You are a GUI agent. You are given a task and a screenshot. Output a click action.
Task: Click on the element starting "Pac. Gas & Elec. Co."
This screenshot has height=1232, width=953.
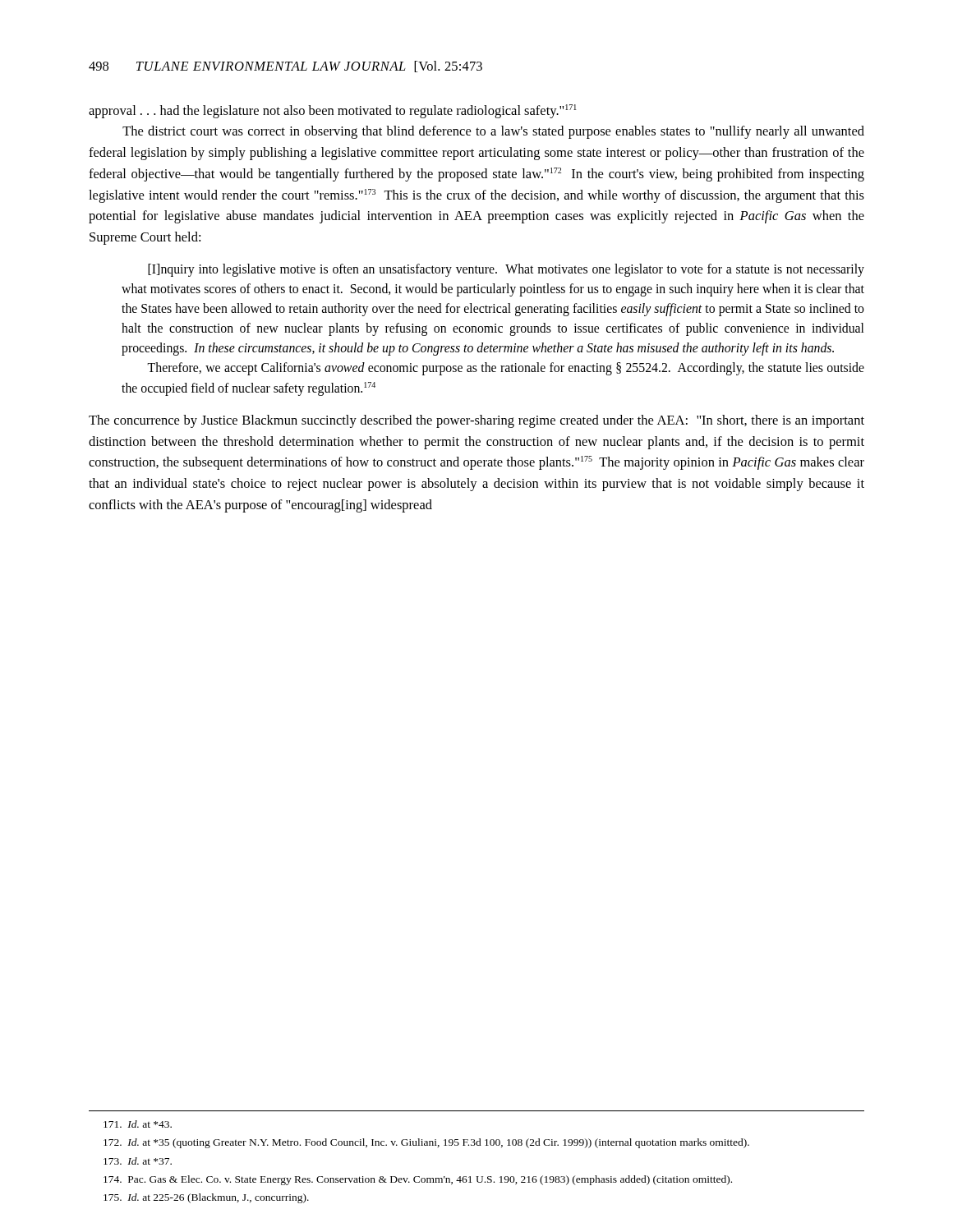476,1179
